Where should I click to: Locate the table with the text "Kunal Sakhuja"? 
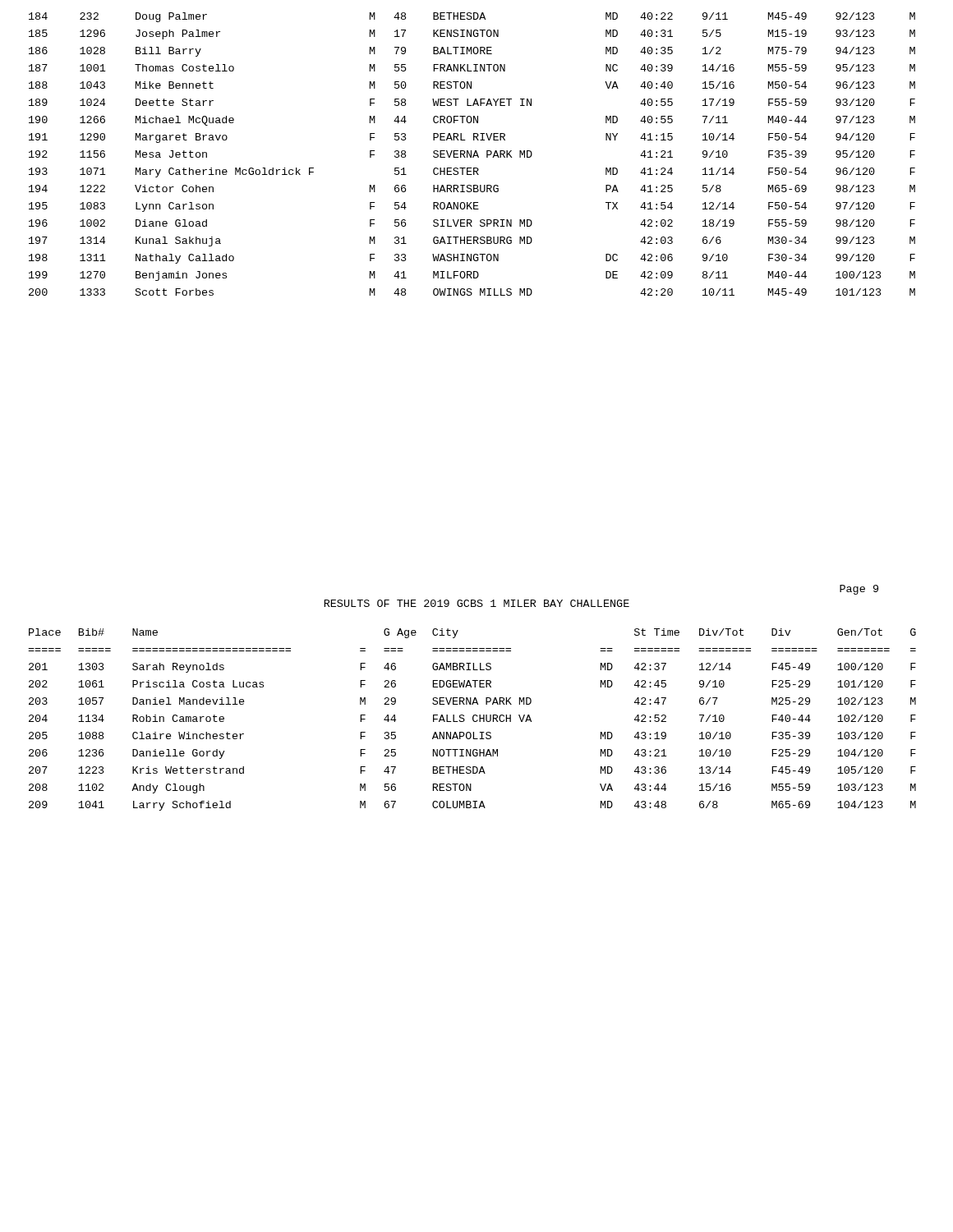(476, 155)
